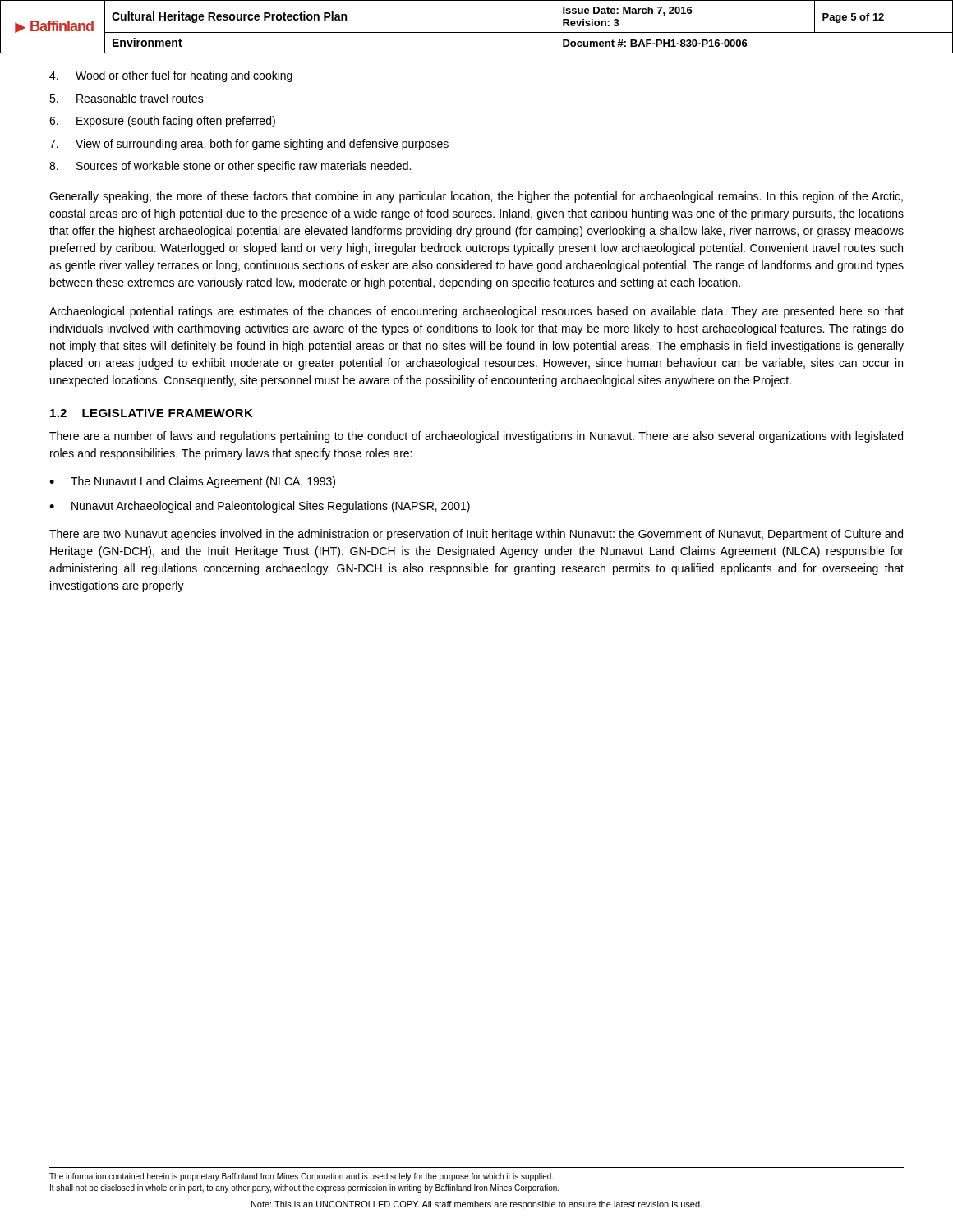953x1232 pixels.
Task: Point to the block starting "6. Exposure (south facing often preferred)"
Action: coord(162,122)
